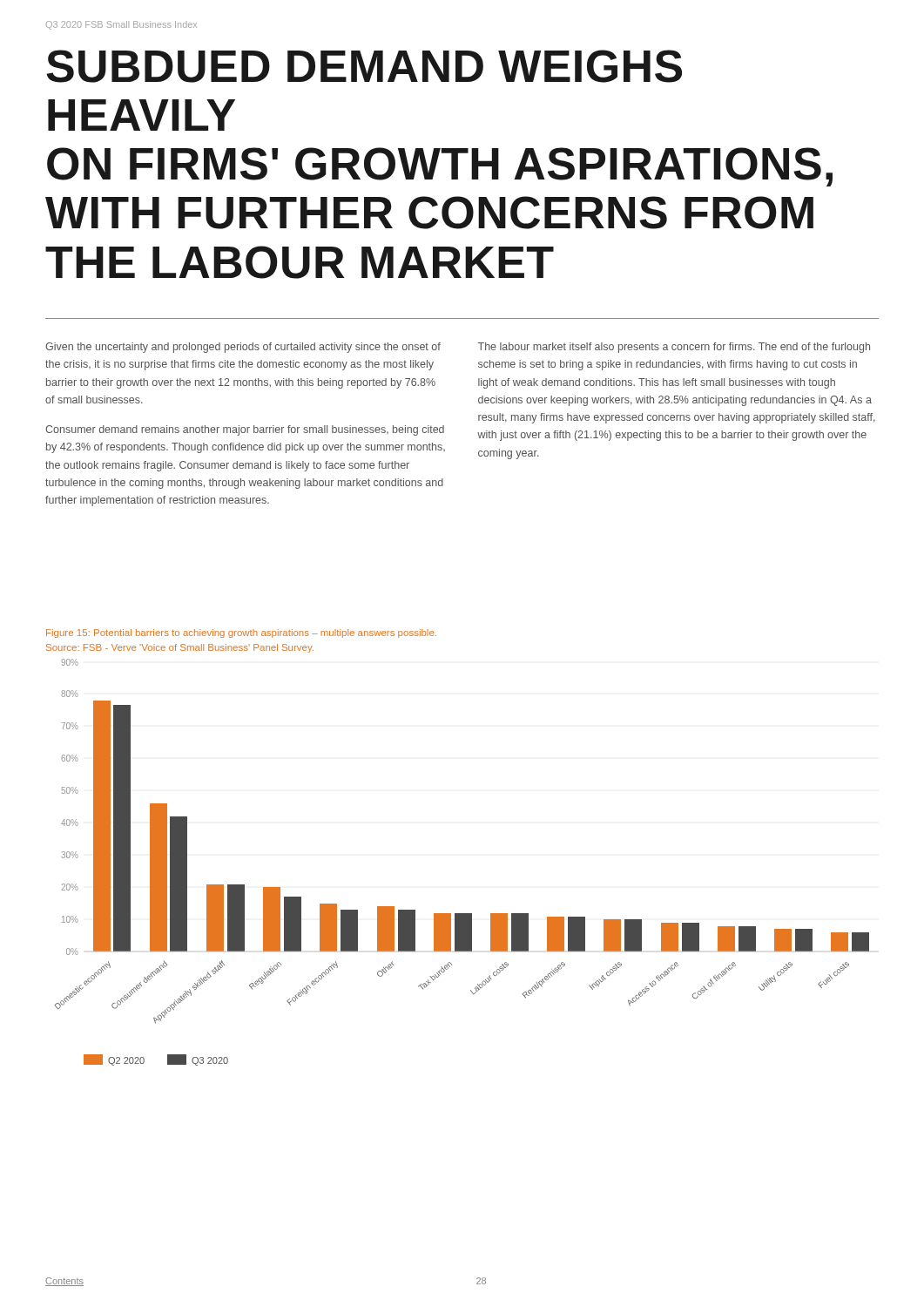Image resolution: width=924 pixels, height=1307 pixels.
Task: Click the caption that begins "Figure 15: Potential barriers to achieving growth aspirations"
Action: [x=241, y=640]
